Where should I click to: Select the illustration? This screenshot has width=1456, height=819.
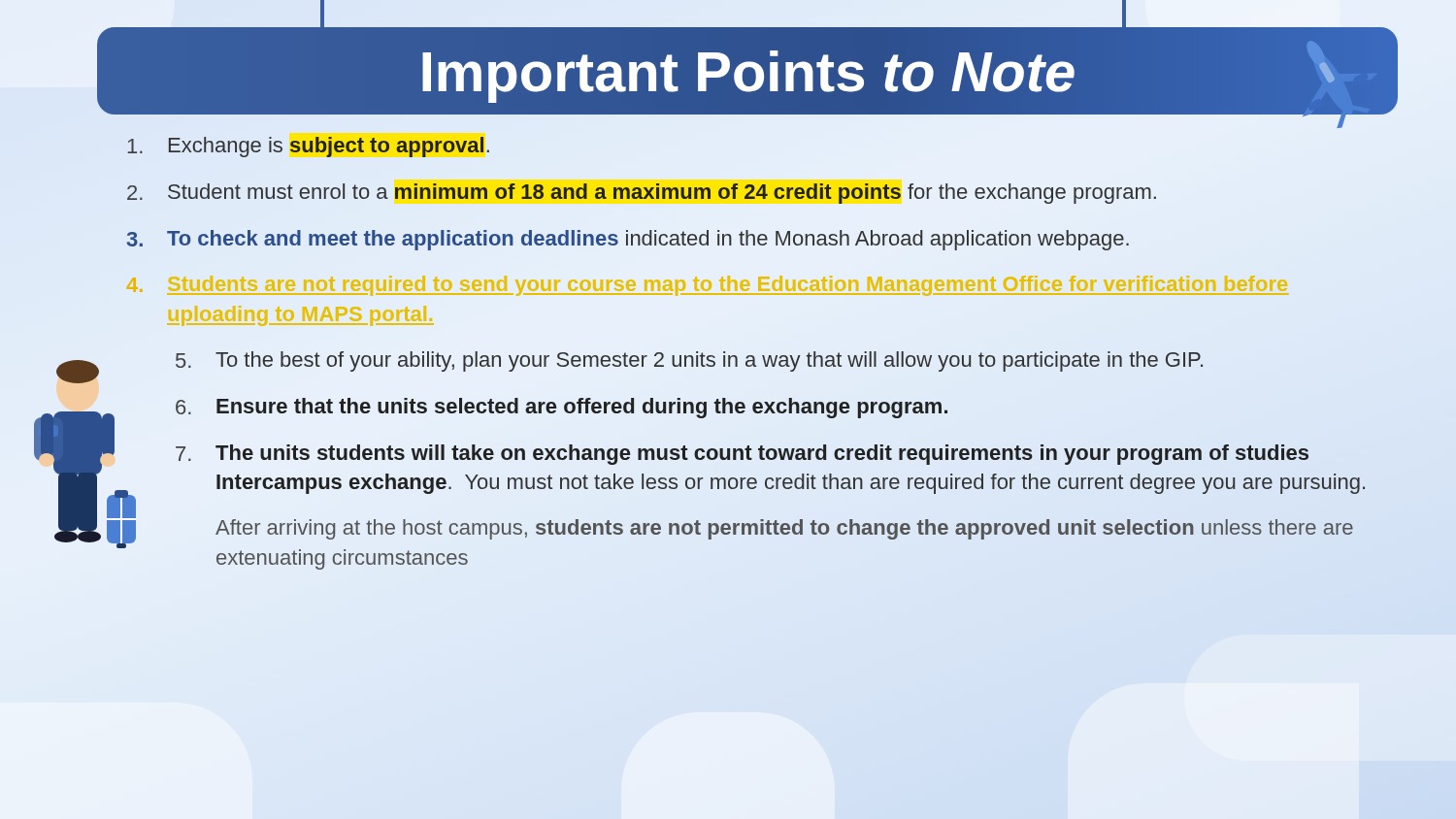point(78,505)
